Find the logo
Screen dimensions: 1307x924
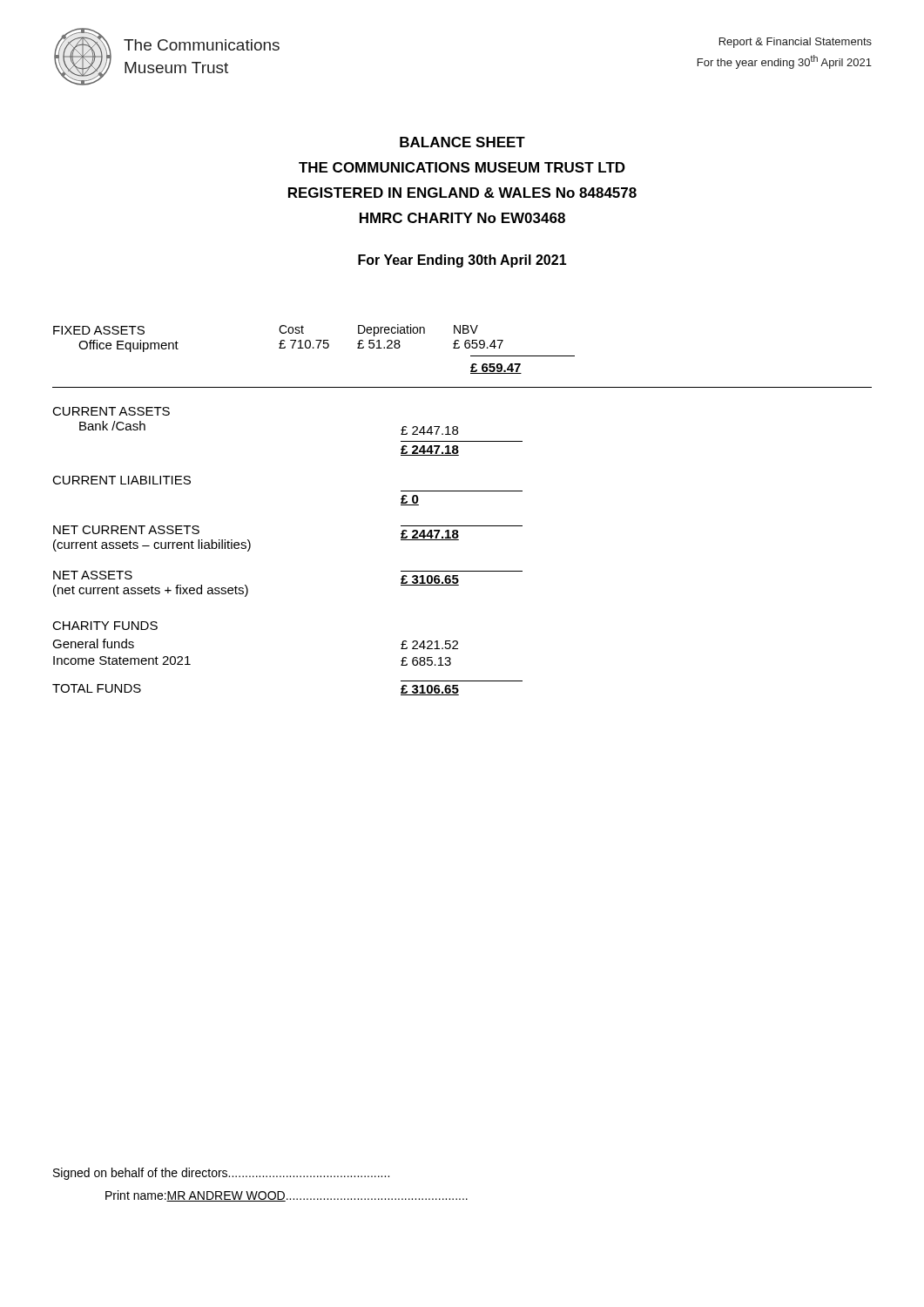click(166, 57)
